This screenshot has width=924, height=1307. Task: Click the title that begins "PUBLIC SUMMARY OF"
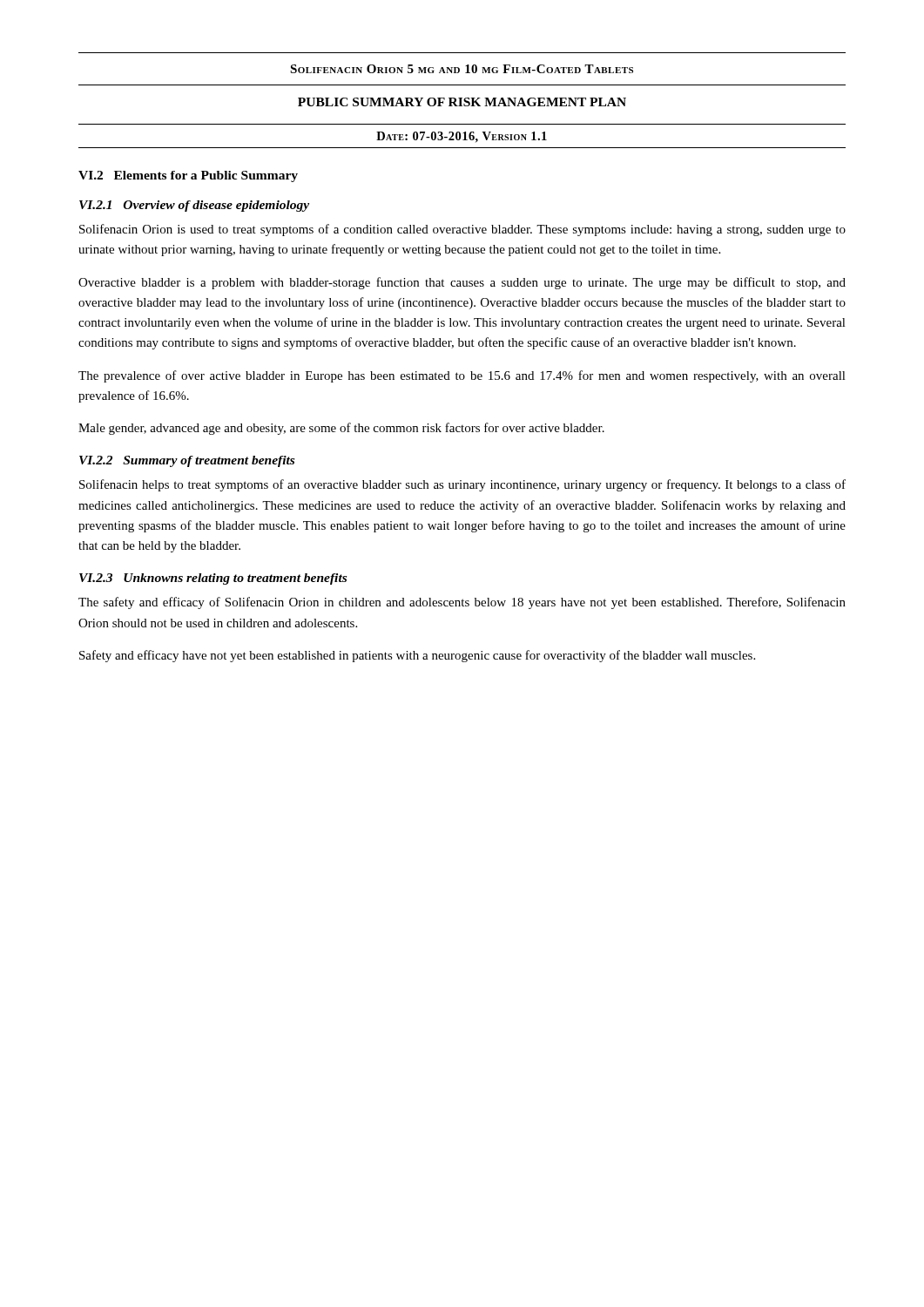462,101
